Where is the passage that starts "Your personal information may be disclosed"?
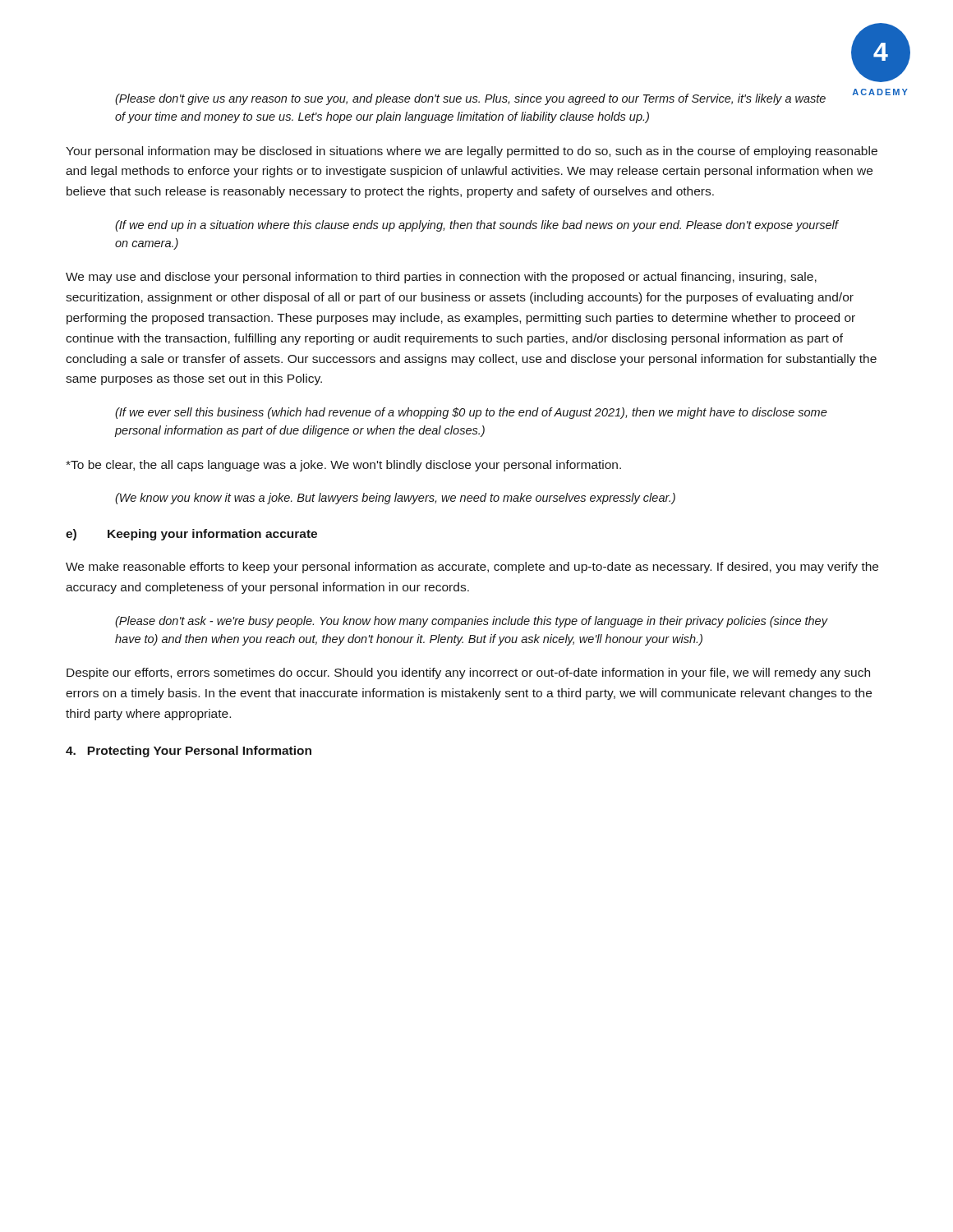The height and width of the screenshot is (1232, 953). coord(472,171)
